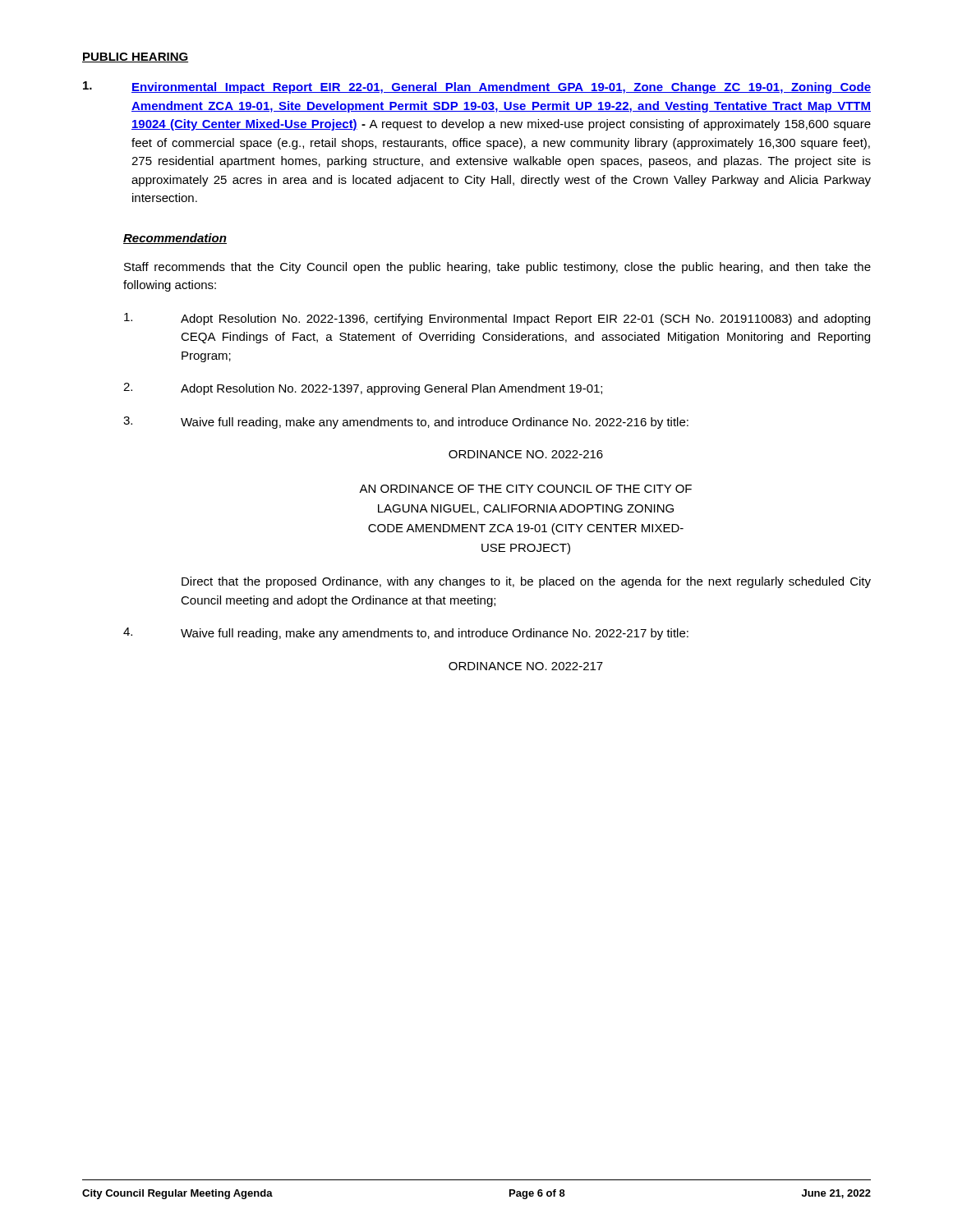Point to the block starting "Environmental Impact Report EIR 22-01,"
This screenshot has width=953, height=1232.
click(x=476, y=143)
